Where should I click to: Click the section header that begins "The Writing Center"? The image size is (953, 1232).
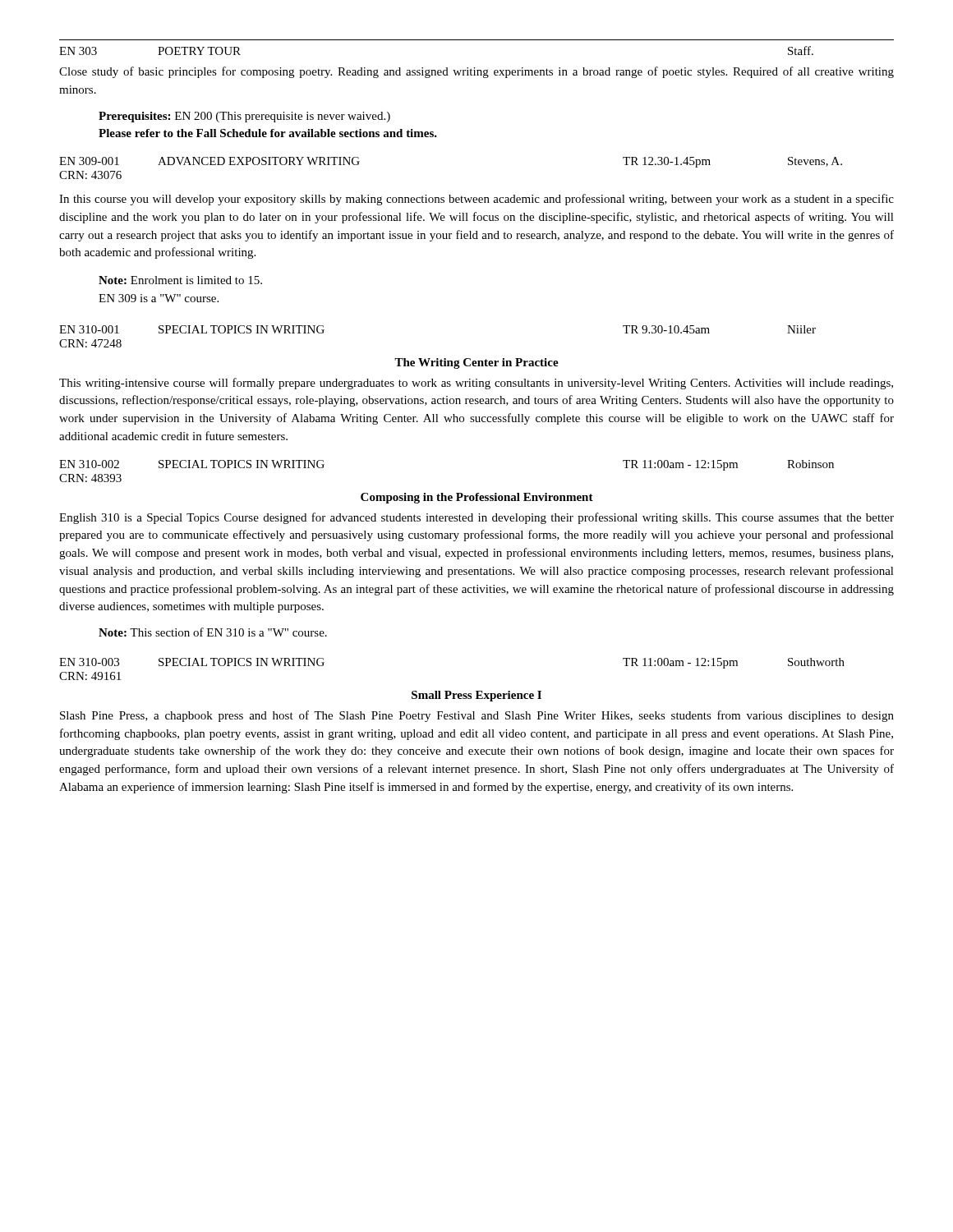476,362
